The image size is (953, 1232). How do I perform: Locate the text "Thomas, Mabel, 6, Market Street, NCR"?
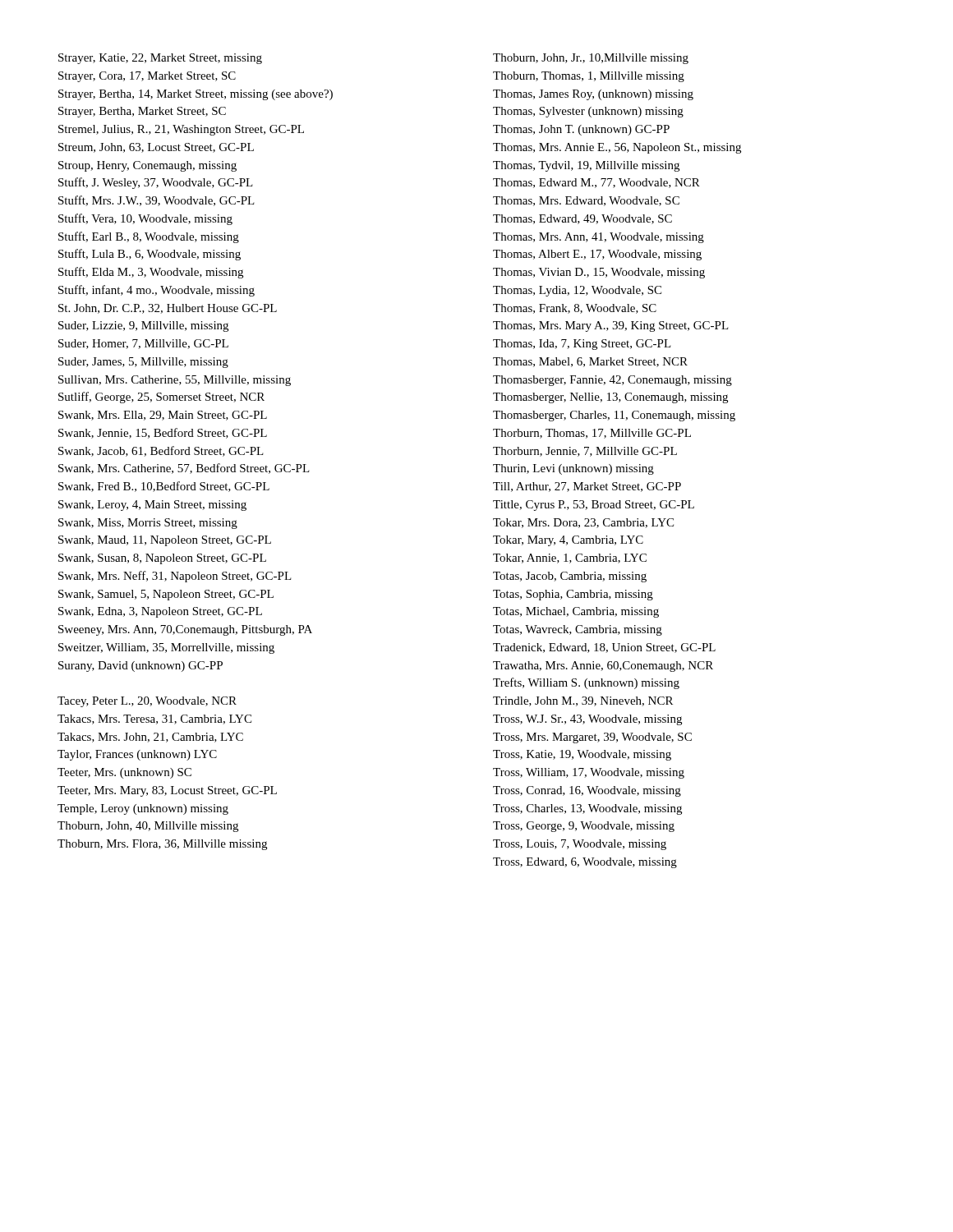[x=590, y=361]
